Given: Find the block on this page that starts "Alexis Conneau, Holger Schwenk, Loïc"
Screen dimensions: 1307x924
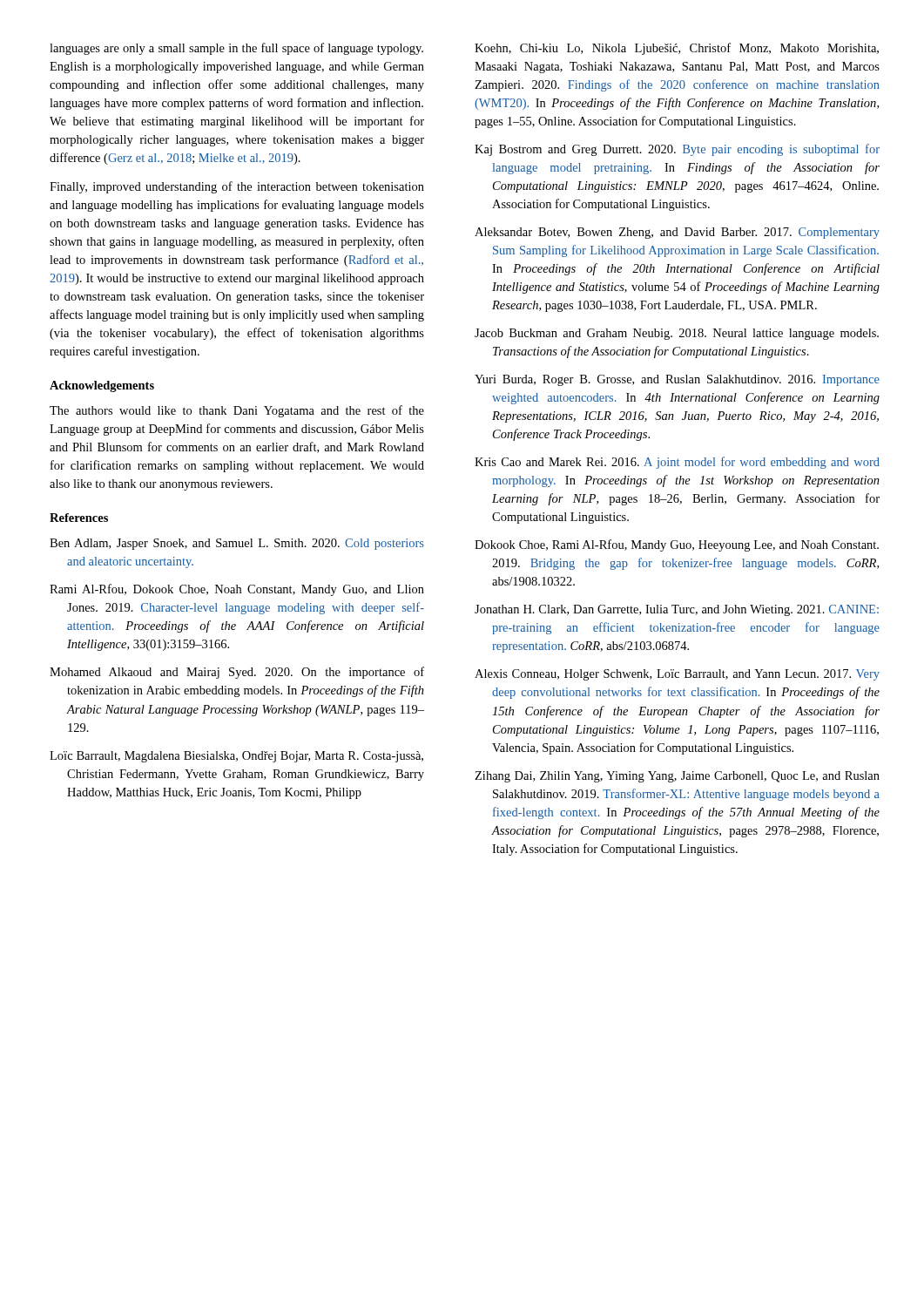Looking at the screenshot, I should 677,711.
